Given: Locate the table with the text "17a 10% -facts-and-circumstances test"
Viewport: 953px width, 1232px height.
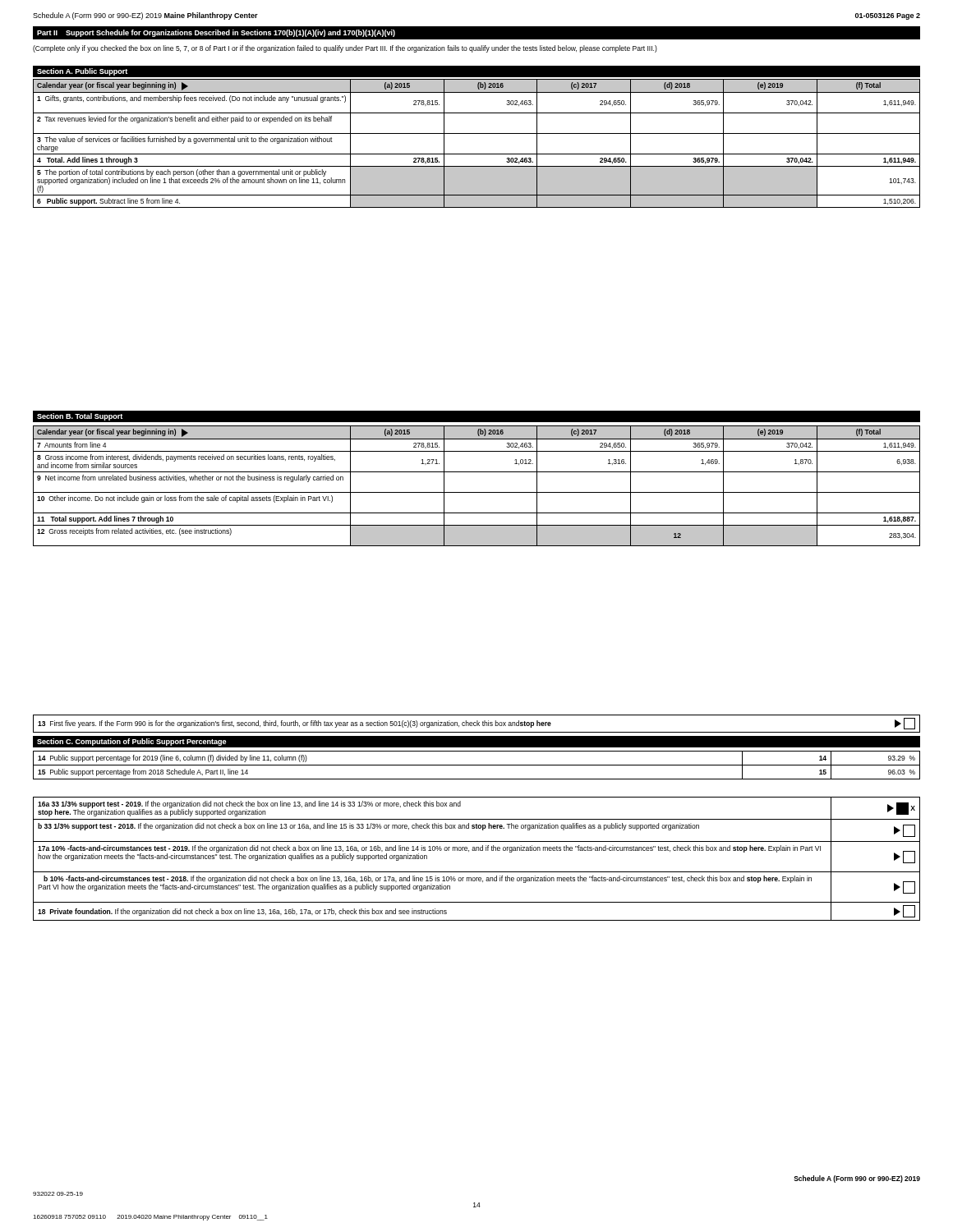Looking at the screenshot, I should click(x=476, y=859).
